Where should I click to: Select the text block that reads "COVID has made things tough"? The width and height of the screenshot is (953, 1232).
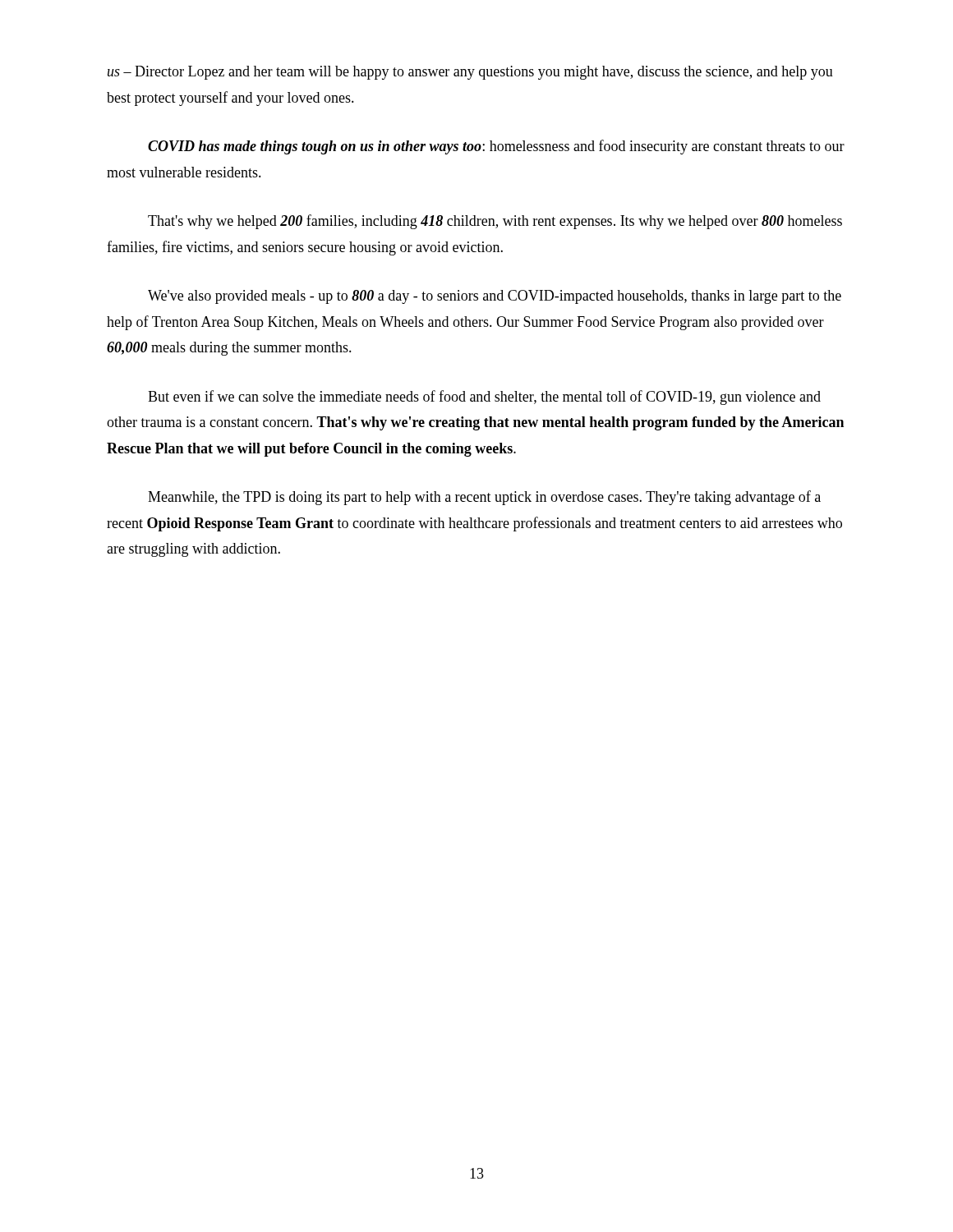(x=475, y=159)
